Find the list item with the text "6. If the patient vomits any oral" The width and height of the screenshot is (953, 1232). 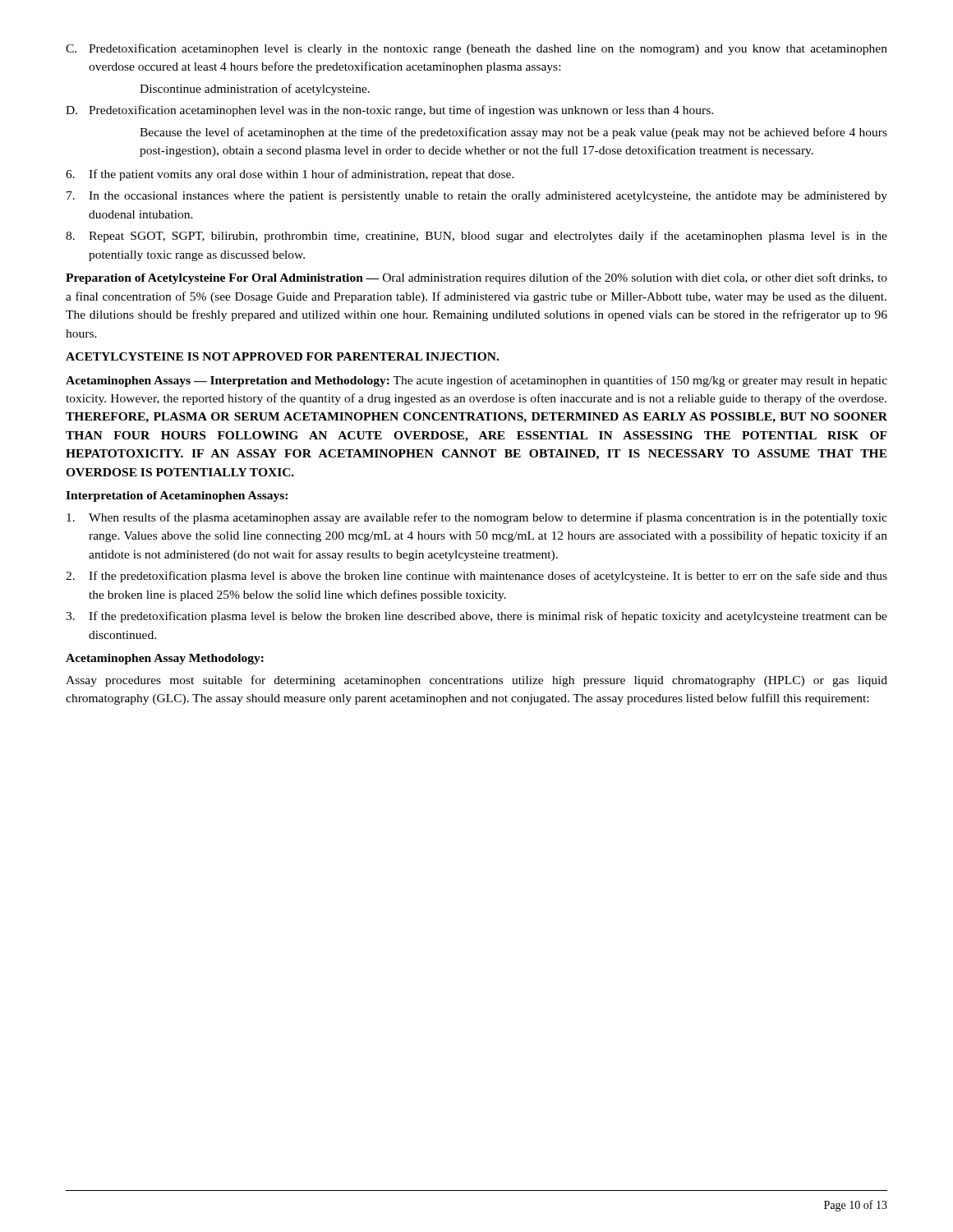[476, 174]
